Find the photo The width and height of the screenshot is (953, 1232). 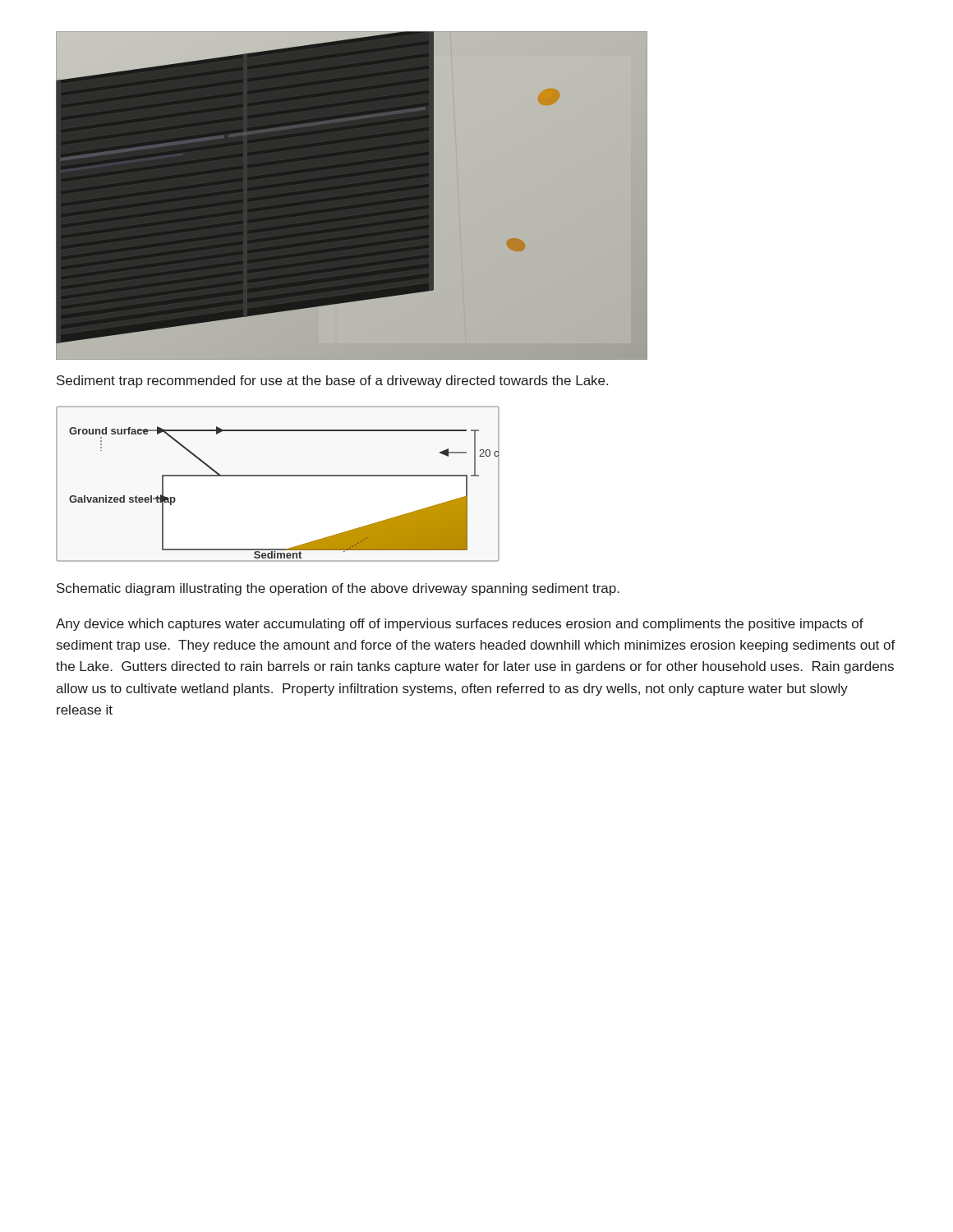352,195
